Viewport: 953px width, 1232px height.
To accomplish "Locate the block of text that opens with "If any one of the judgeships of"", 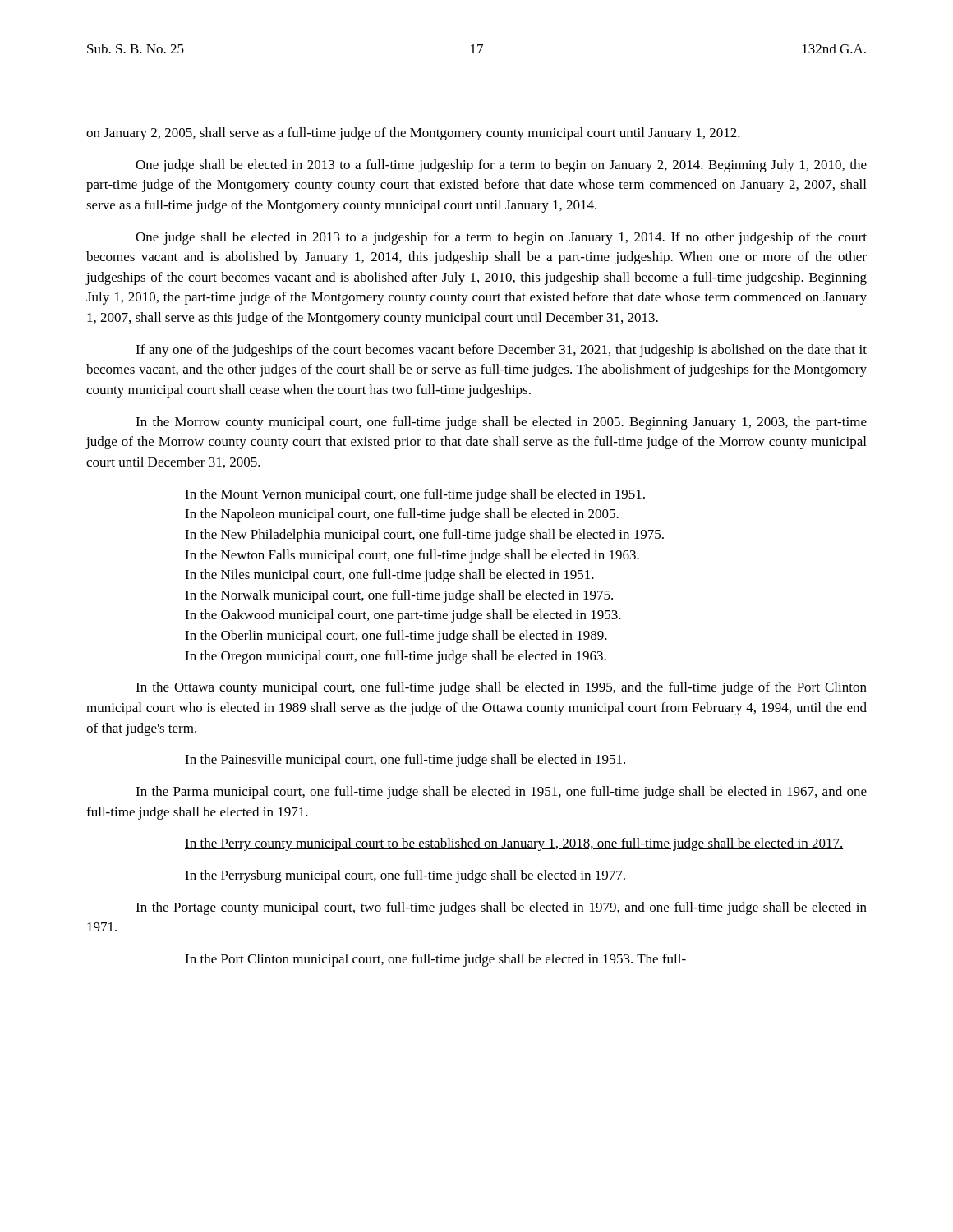I will [476, 370].
